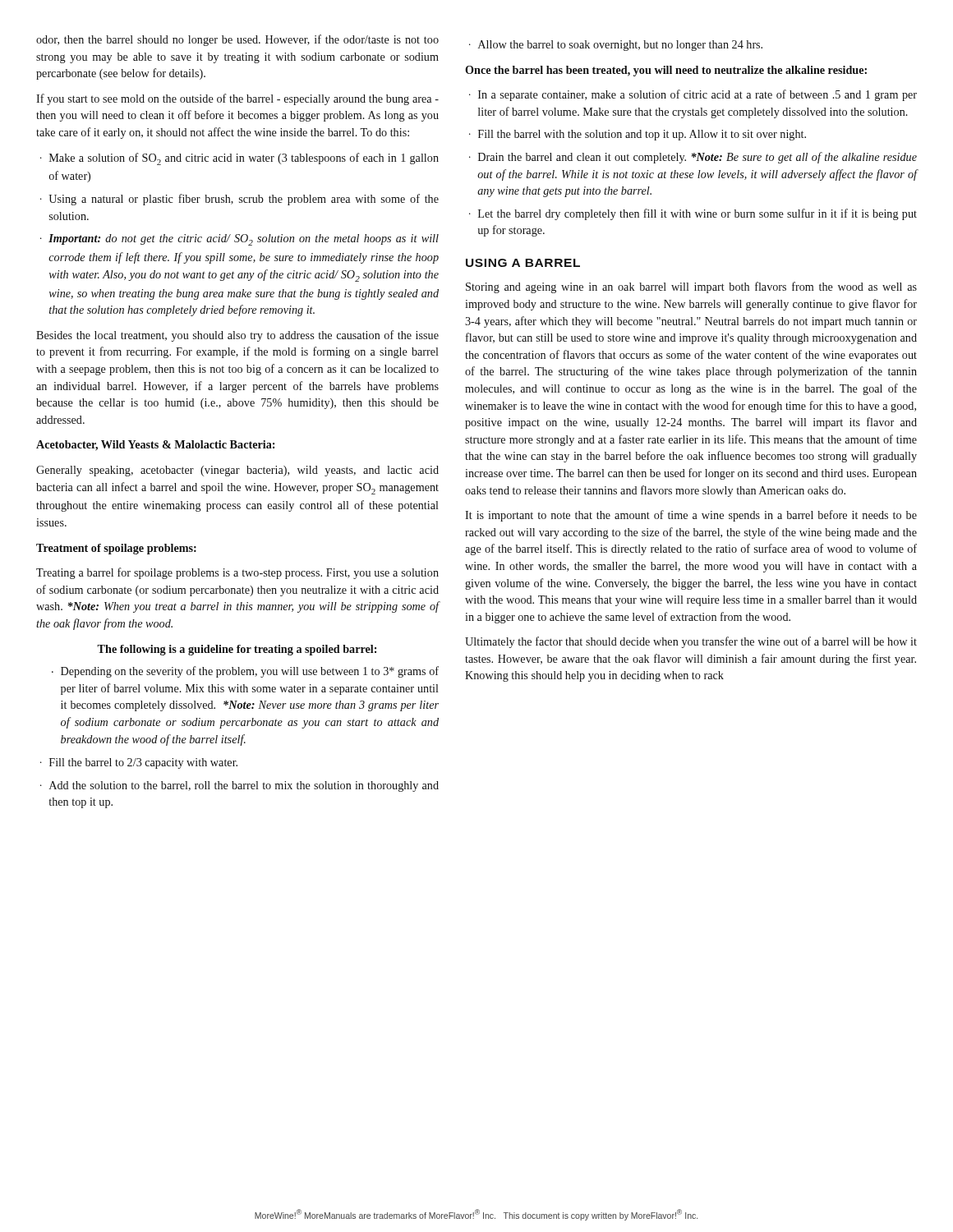Click on the element starting "· Allow the barrel"
Screen dimensions: 1232x953
click(x=693, y=45)
